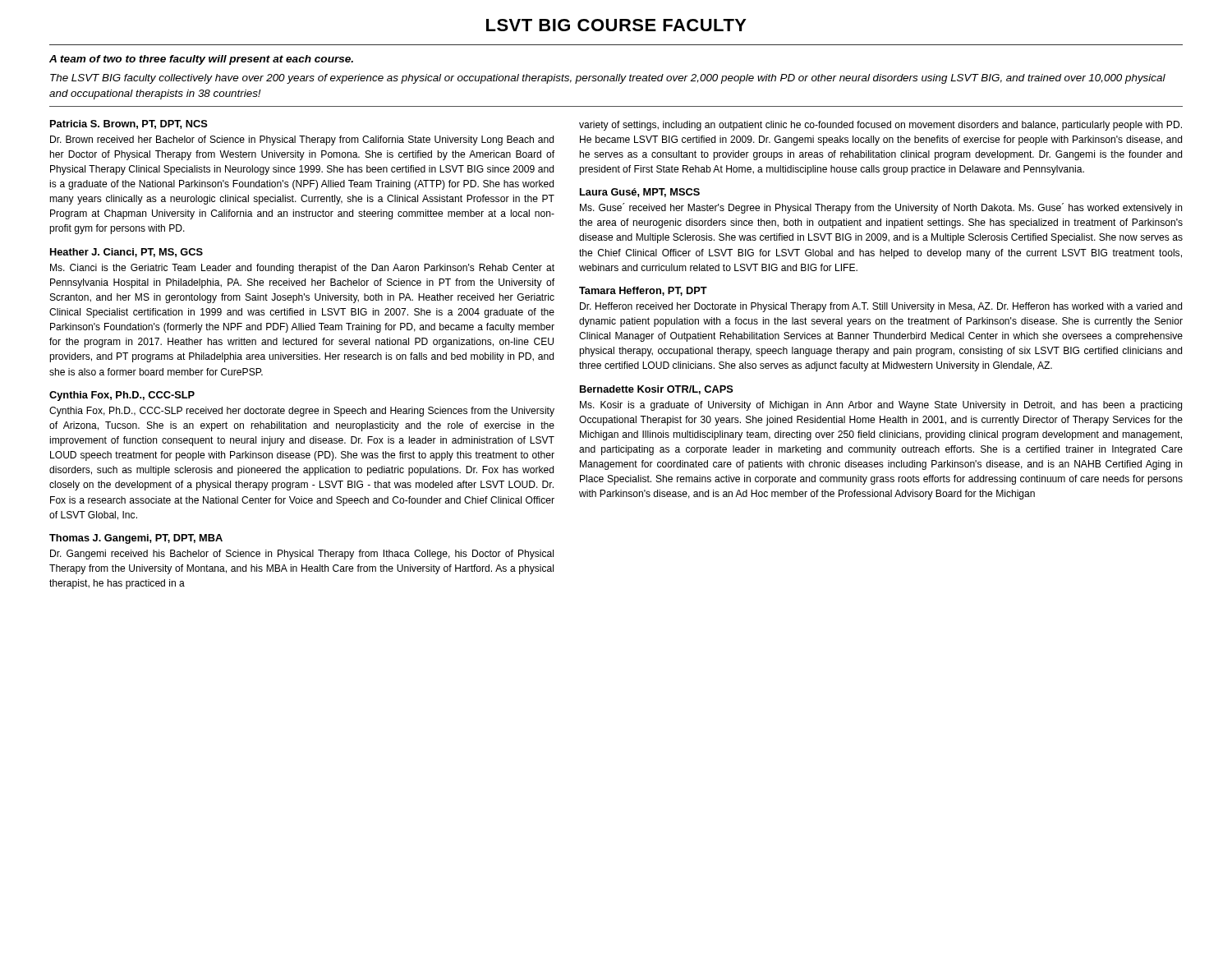
Task: Point to "Heather J. Cianci, PT, MS, GCS"
Action: (126, 251)
